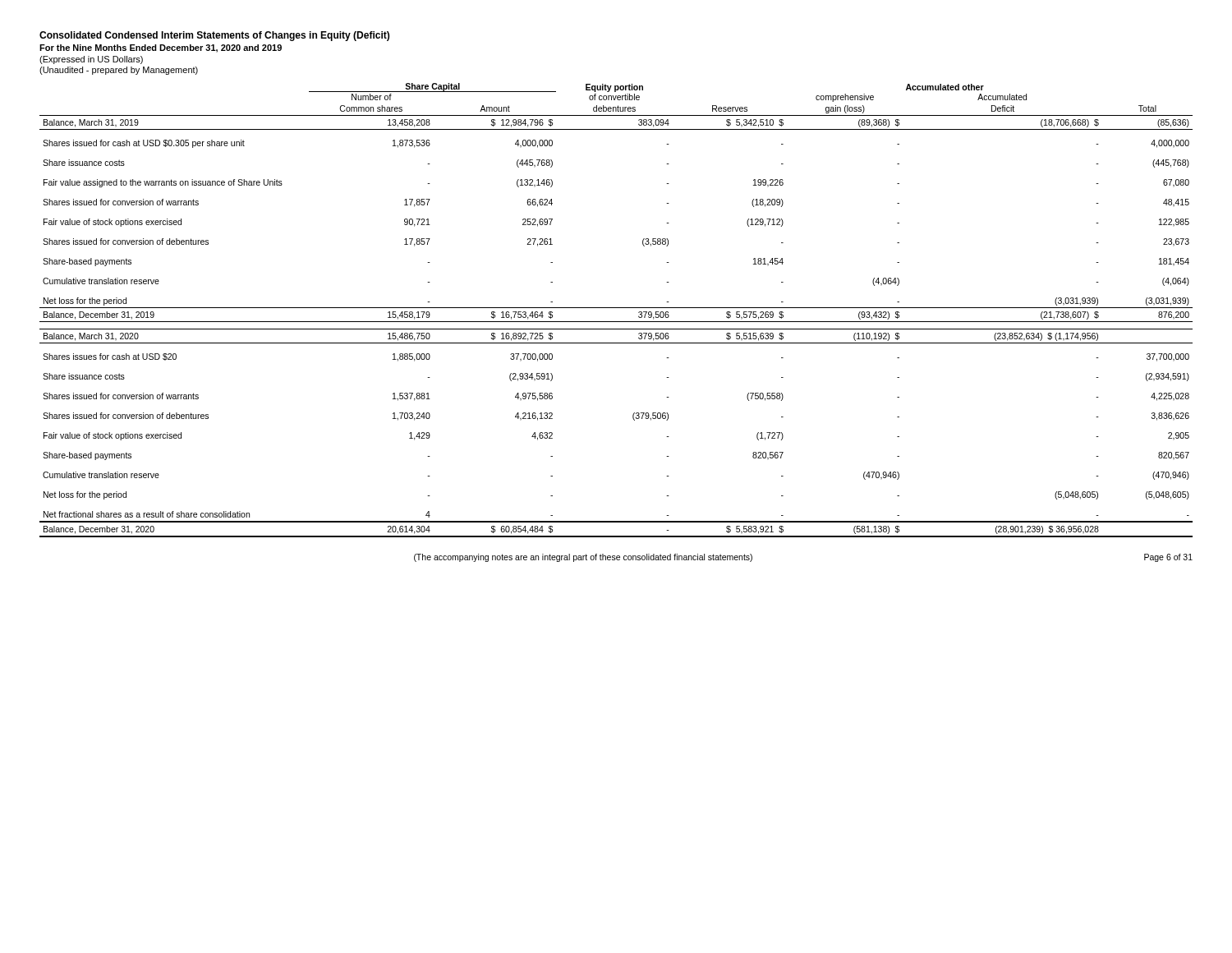
Task: Locate a table
Action: pyautogui.click(x=616, y=308)
